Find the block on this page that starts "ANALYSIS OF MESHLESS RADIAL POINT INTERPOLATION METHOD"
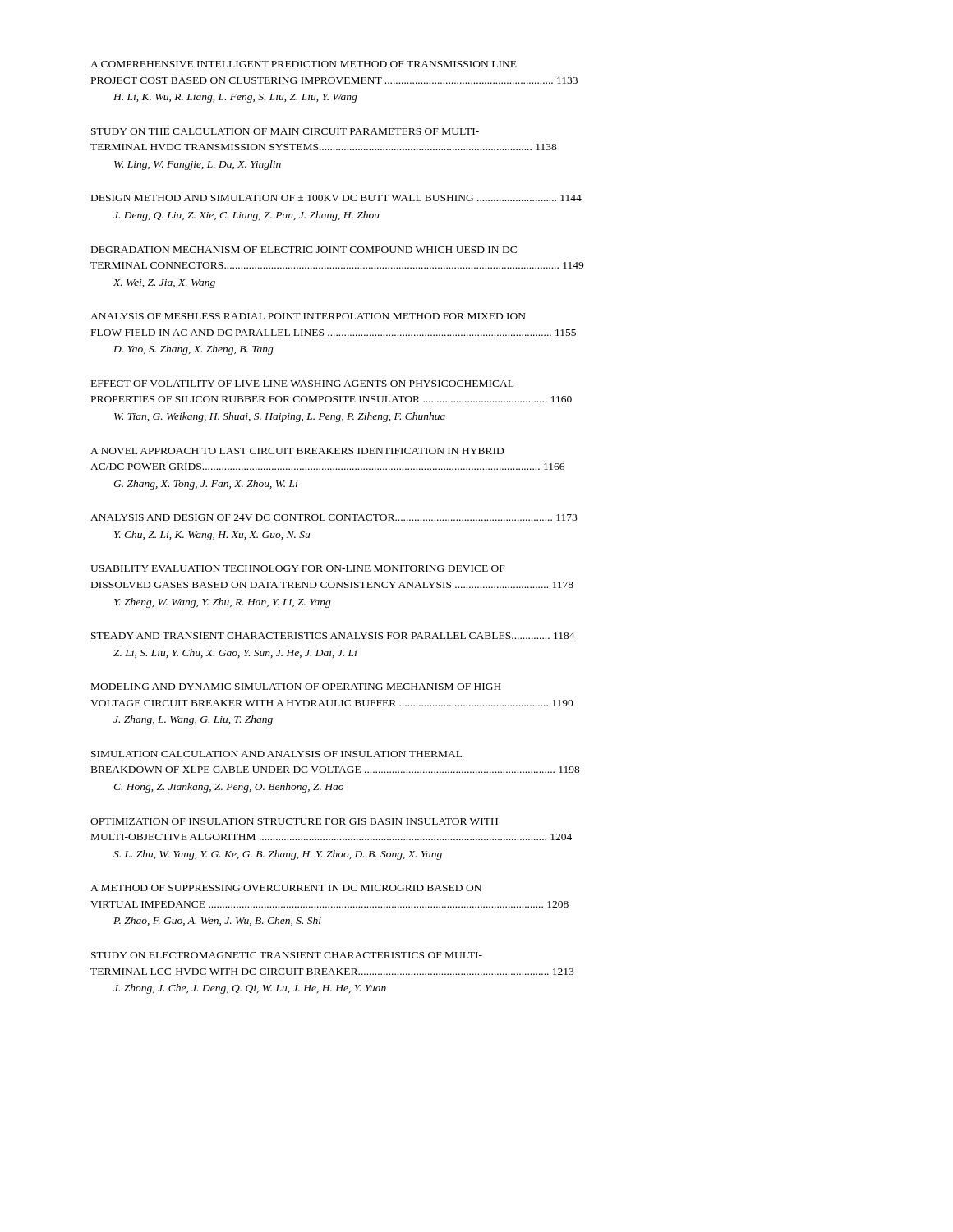The image size is (953, 1232). [x=476, y=333]
